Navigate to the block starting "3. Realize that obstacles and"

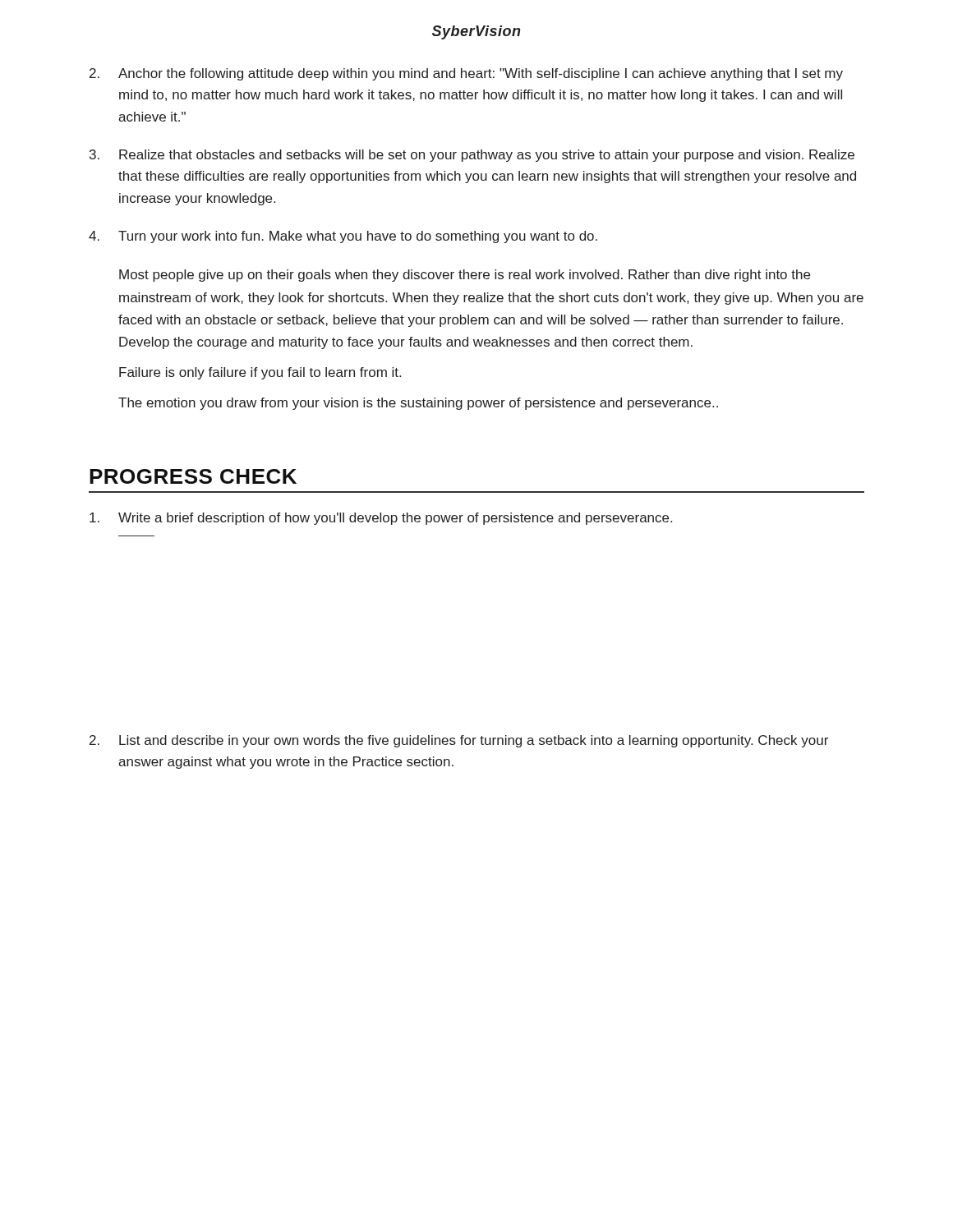point(476,177)
